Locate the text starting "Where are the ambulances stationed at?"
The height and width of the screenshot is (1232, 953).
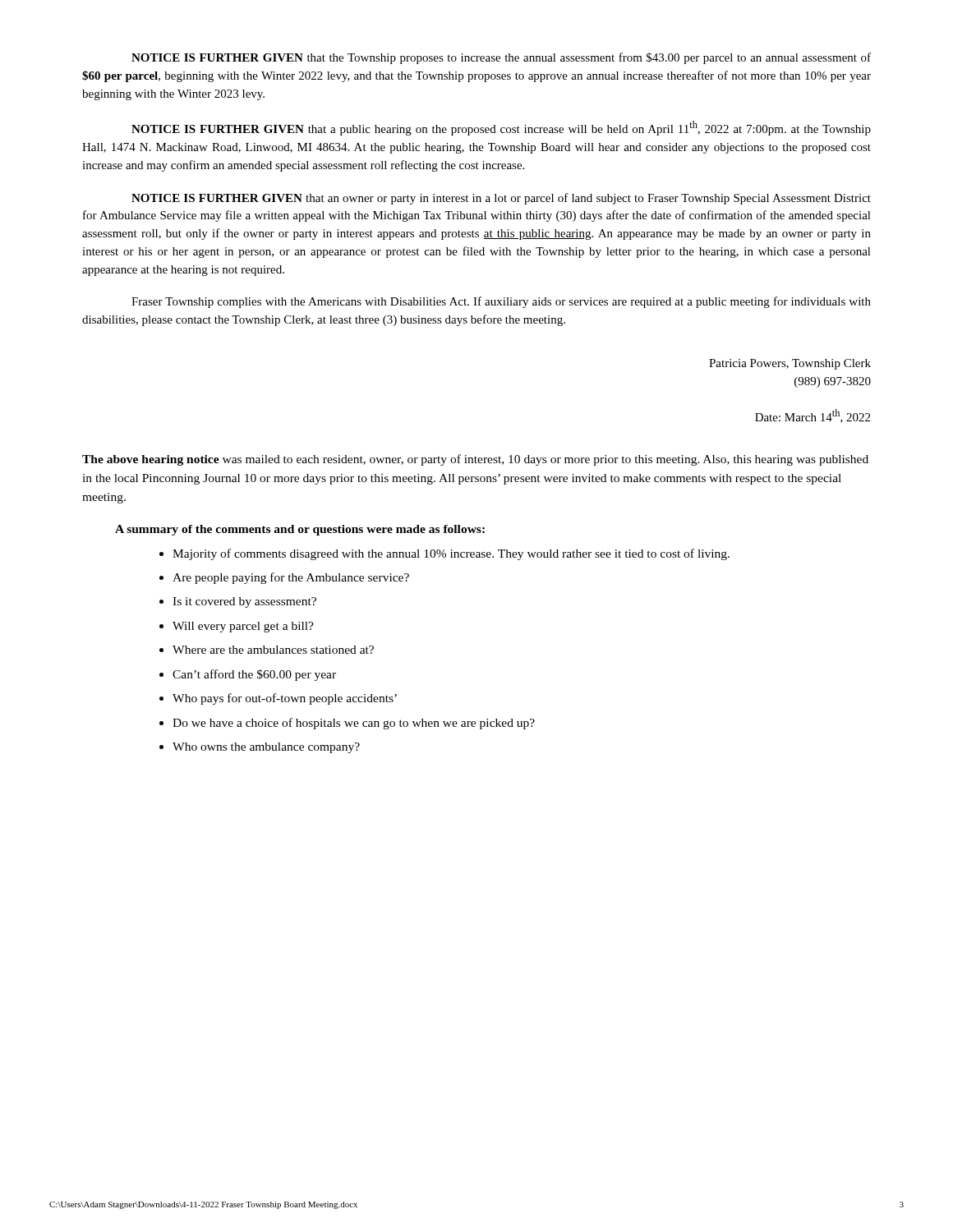267,650
